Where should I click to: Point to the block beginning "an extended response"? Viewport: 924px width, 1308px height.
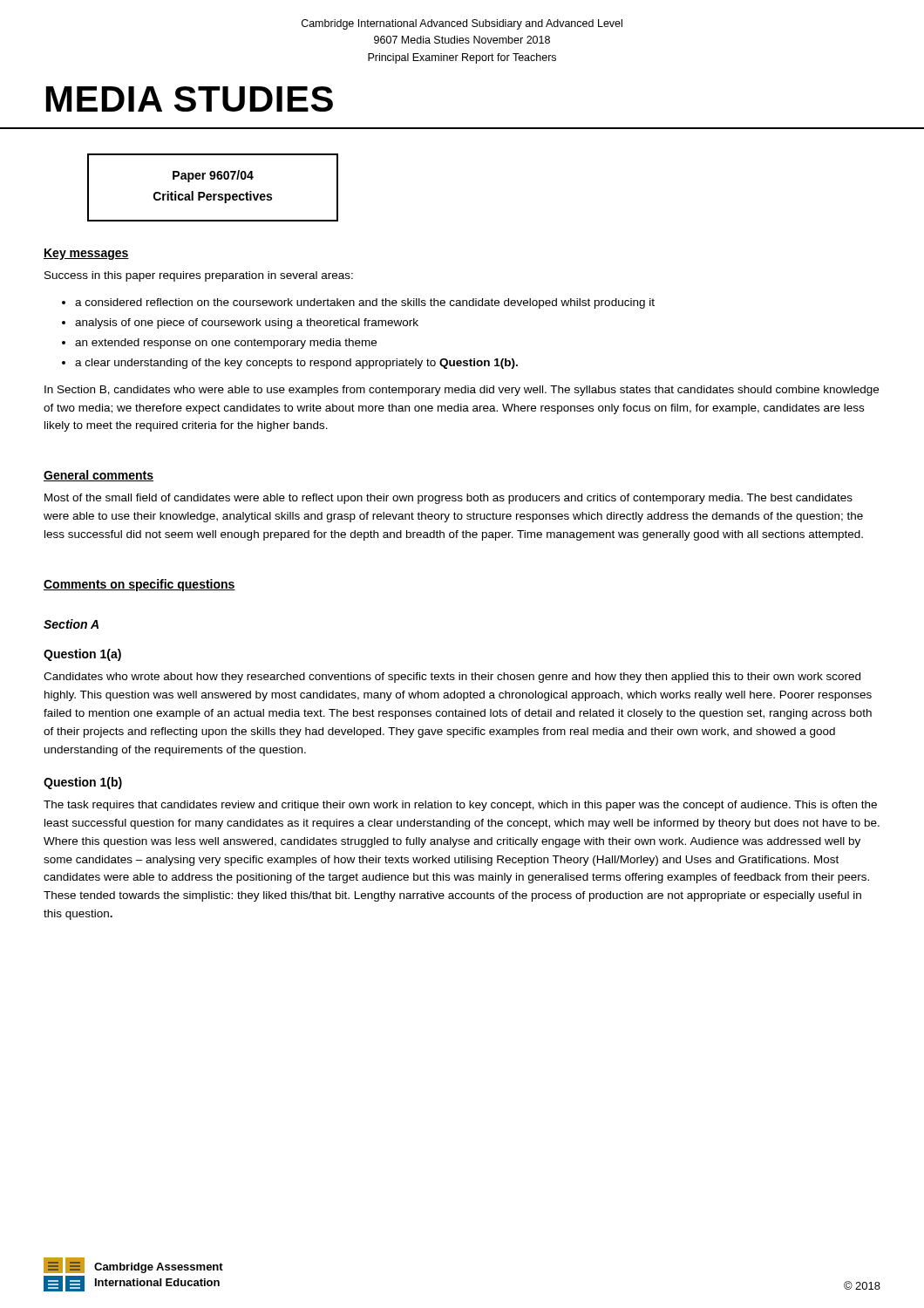[x=226, y=342]
